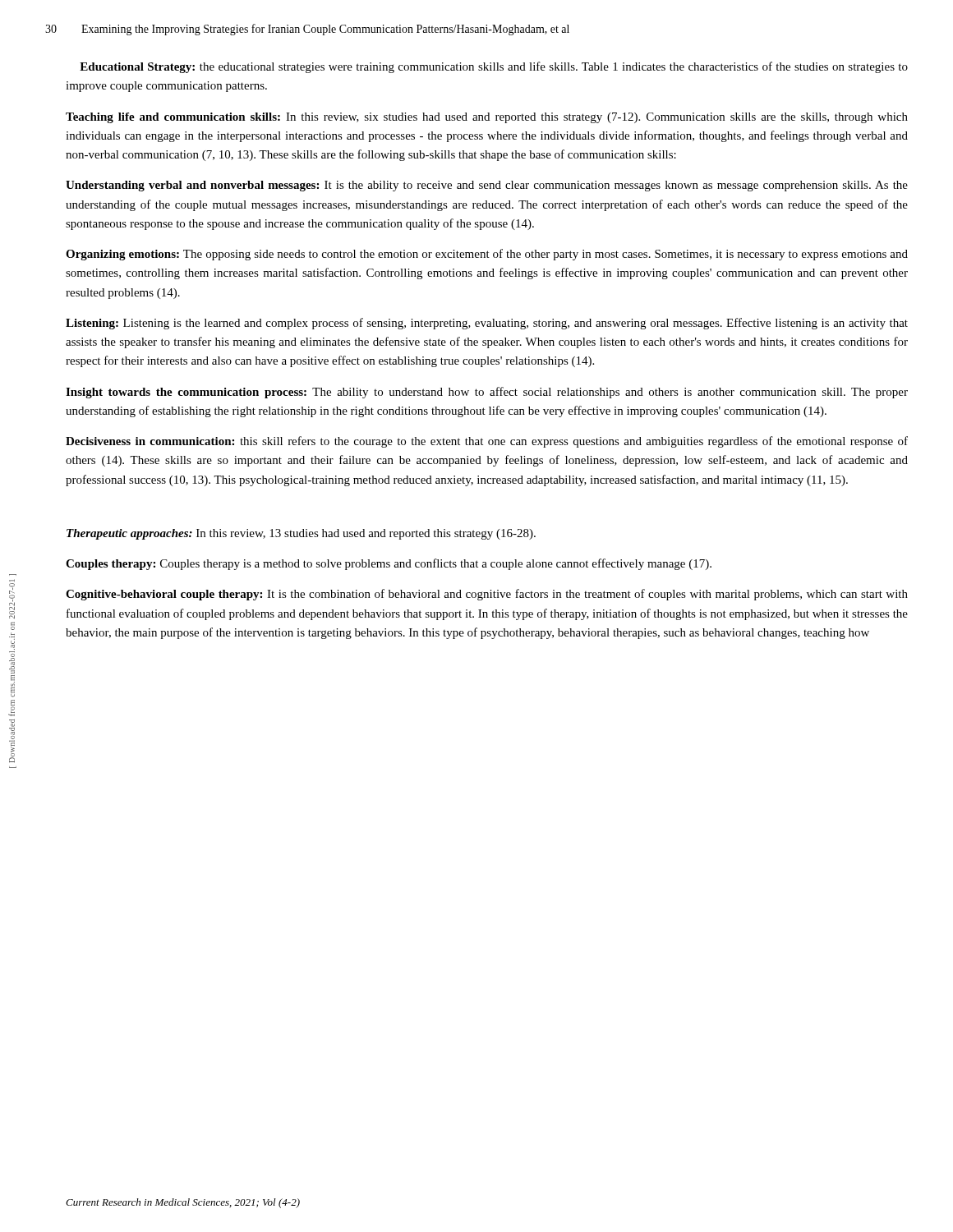Image resolution: width=953 pixels, height=1232 pixels.
Task: Select the text block containing "Teaching life and"
Action: click(487, 135)
